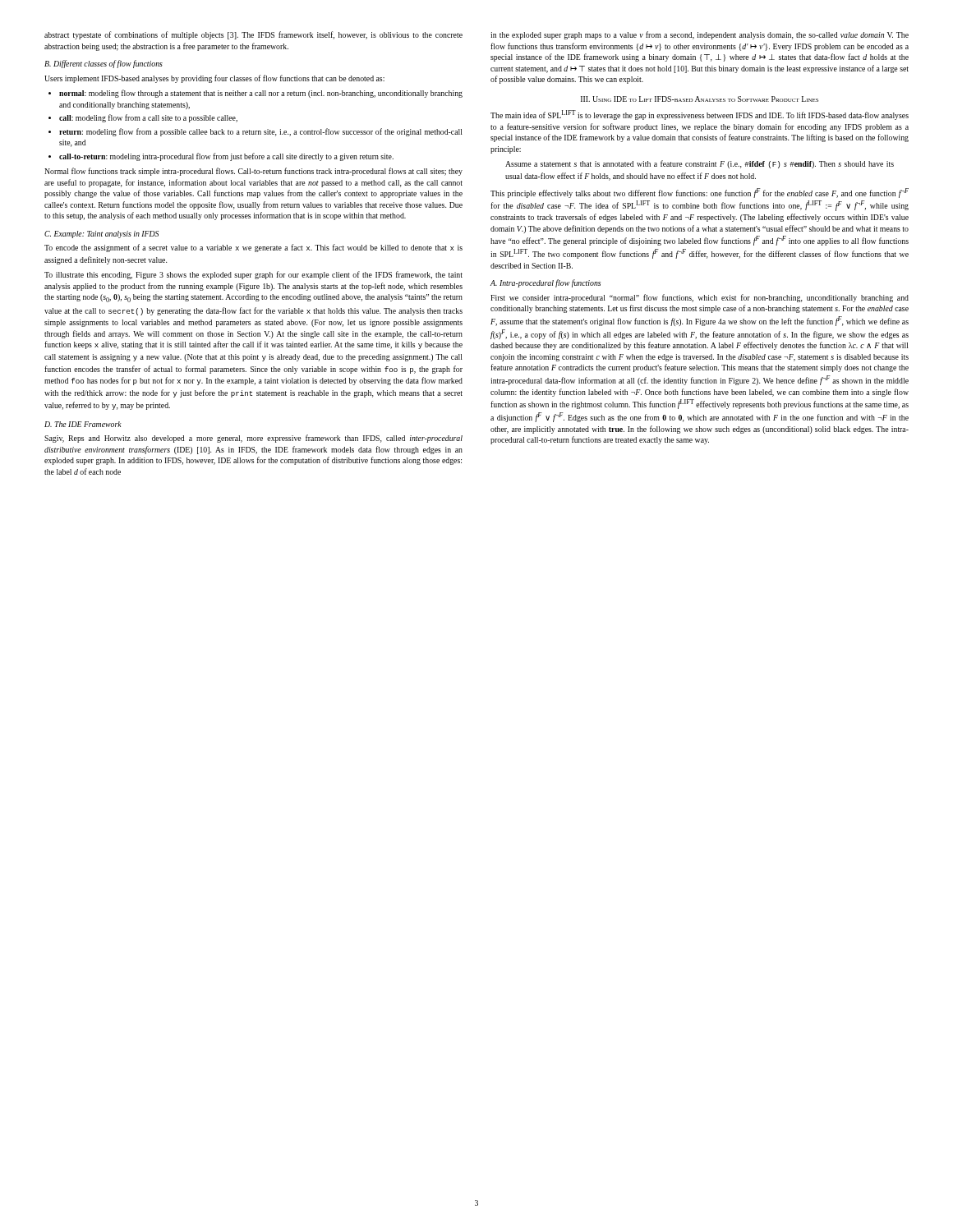Point to "A. Intra-procedural flow functions"
Image resolution: width=953 pixels, height=1232 pixels.
click(x=546, y=283)
